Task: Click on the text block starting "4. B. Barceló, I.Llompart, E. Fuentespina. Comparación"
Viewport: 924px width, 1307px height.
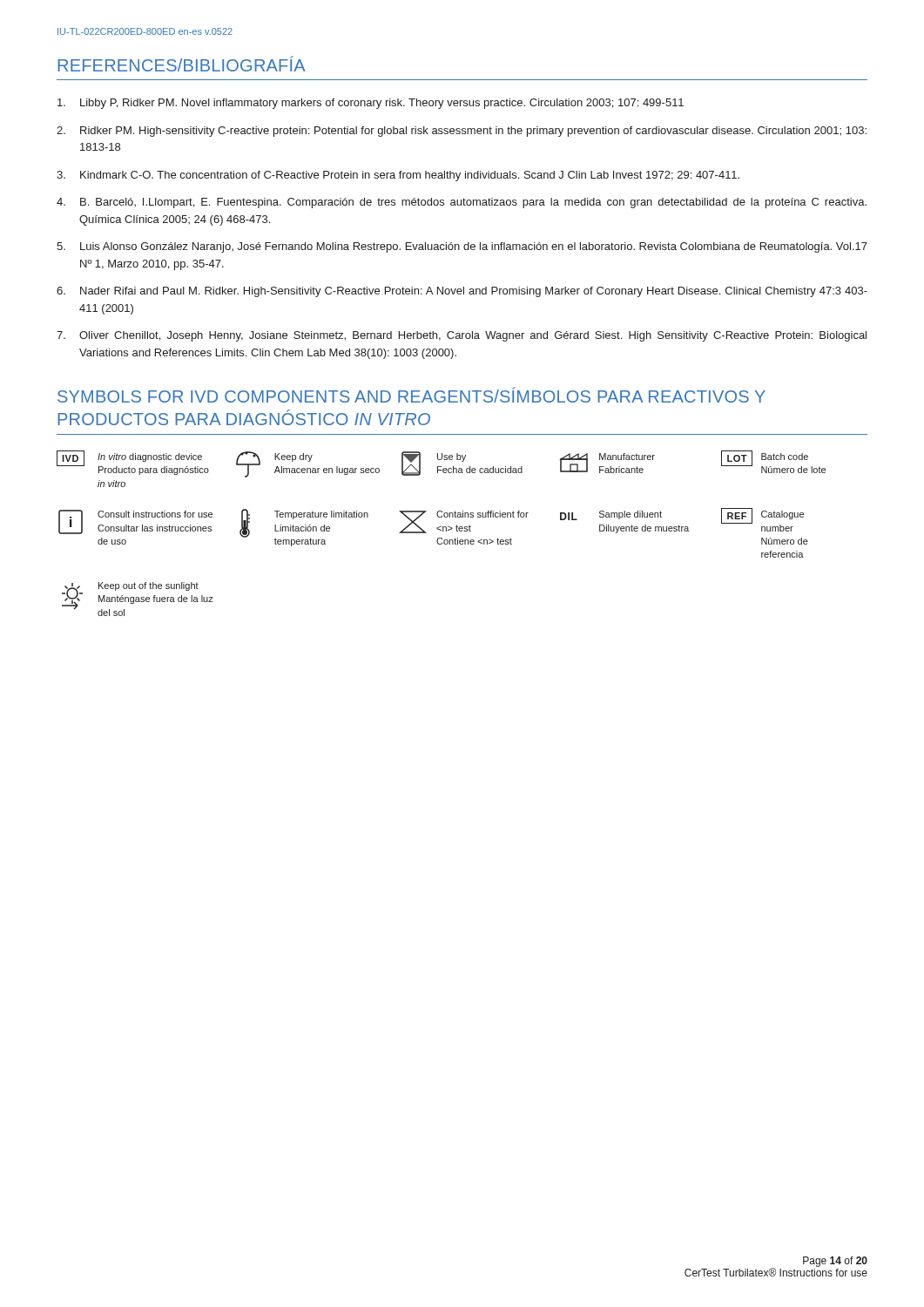Action: 462,210
